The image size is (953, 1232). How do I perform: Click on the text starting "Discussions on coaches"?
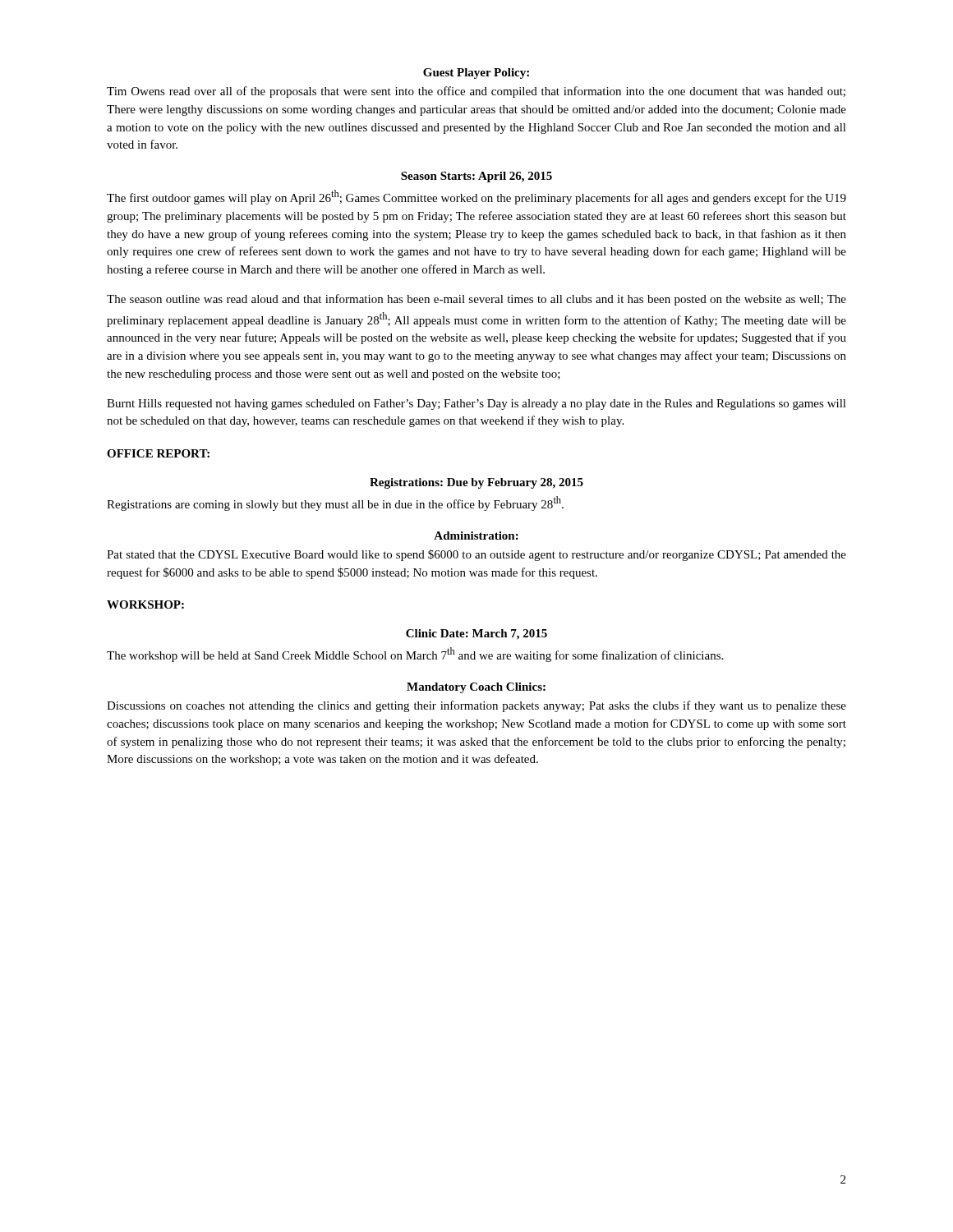476,732
